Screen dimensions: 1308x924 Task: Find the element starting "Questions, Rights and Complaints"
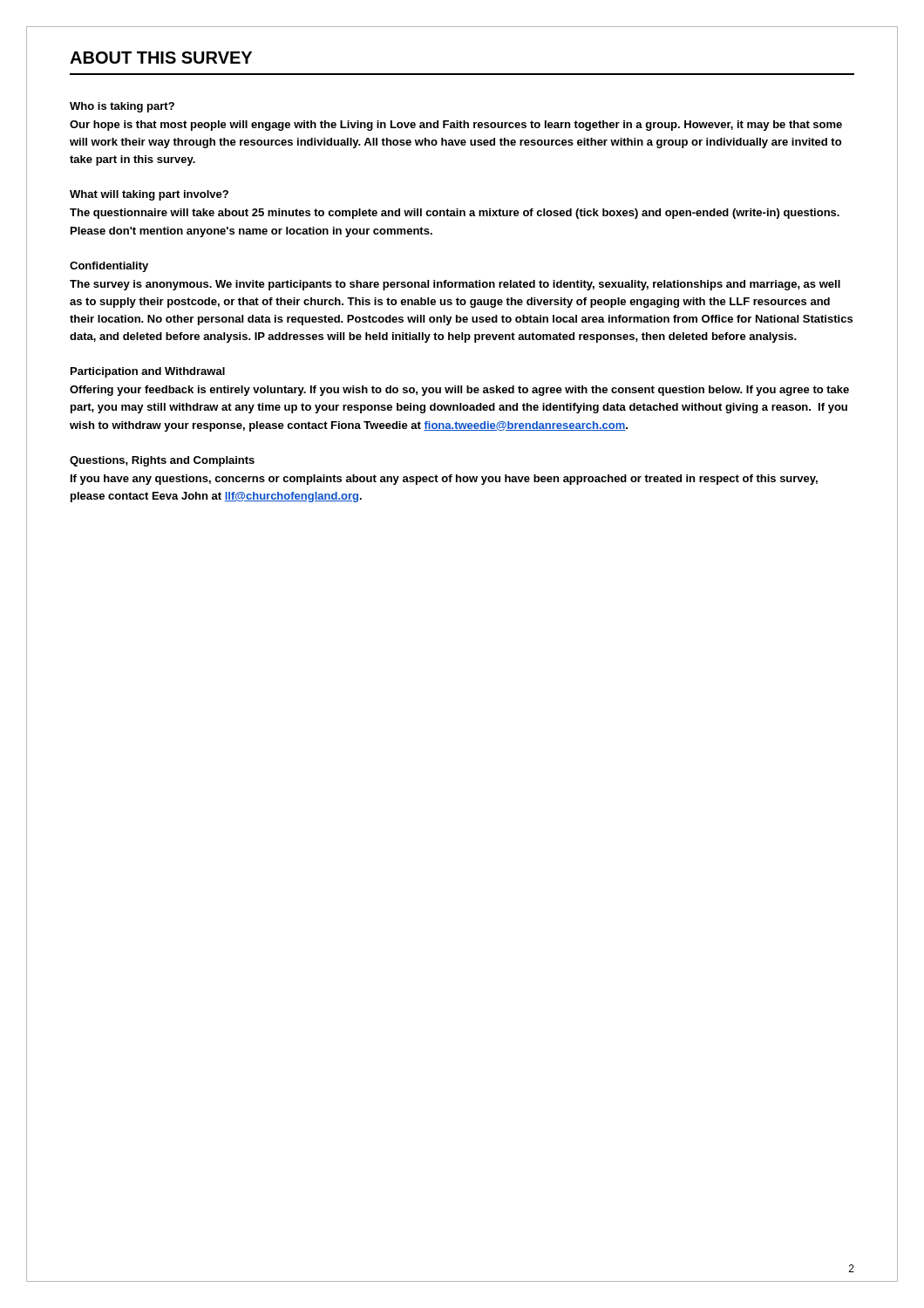[162, 460]
